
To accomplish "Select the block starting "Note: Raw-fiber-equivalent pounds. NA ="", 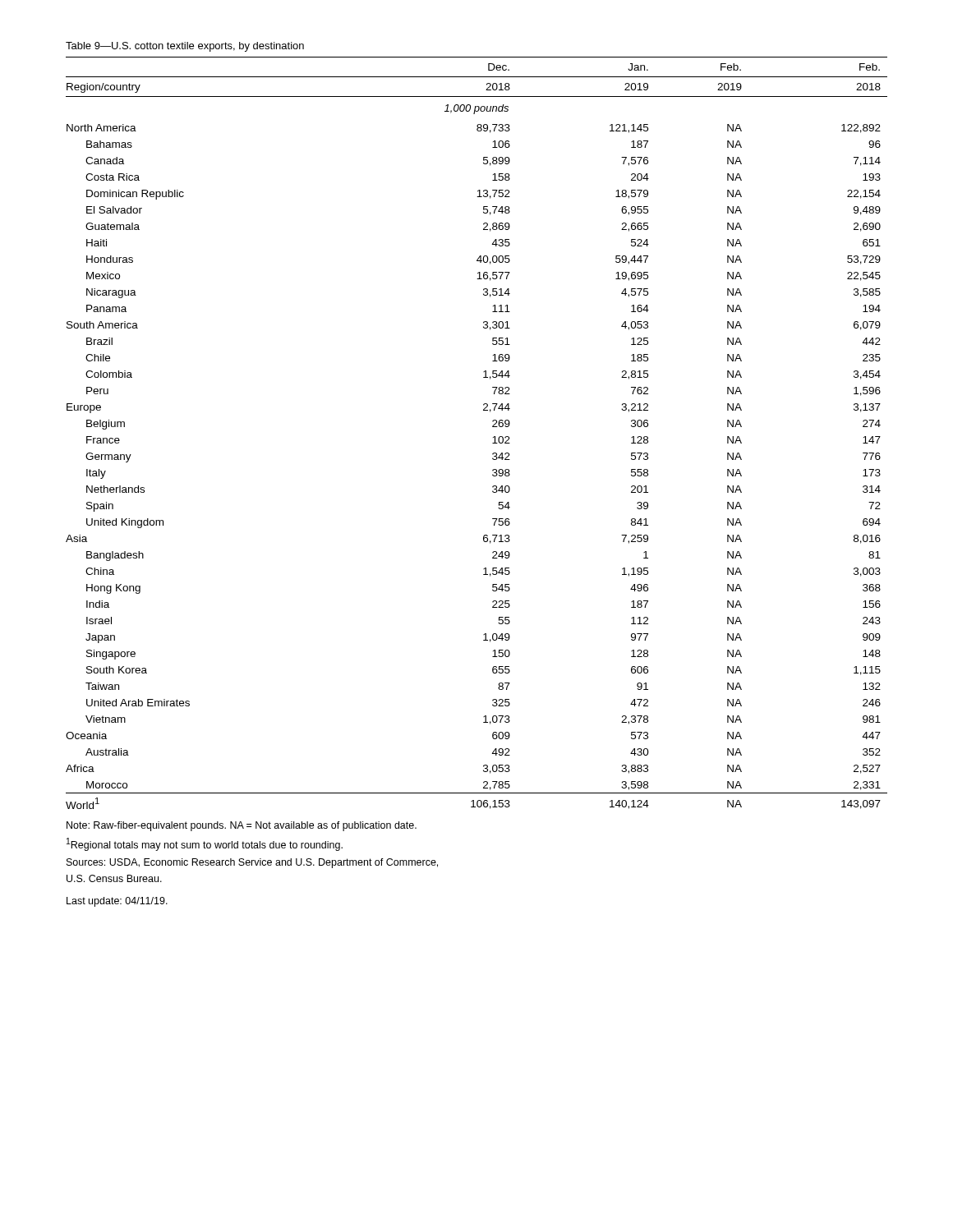I will coord(242,826).
